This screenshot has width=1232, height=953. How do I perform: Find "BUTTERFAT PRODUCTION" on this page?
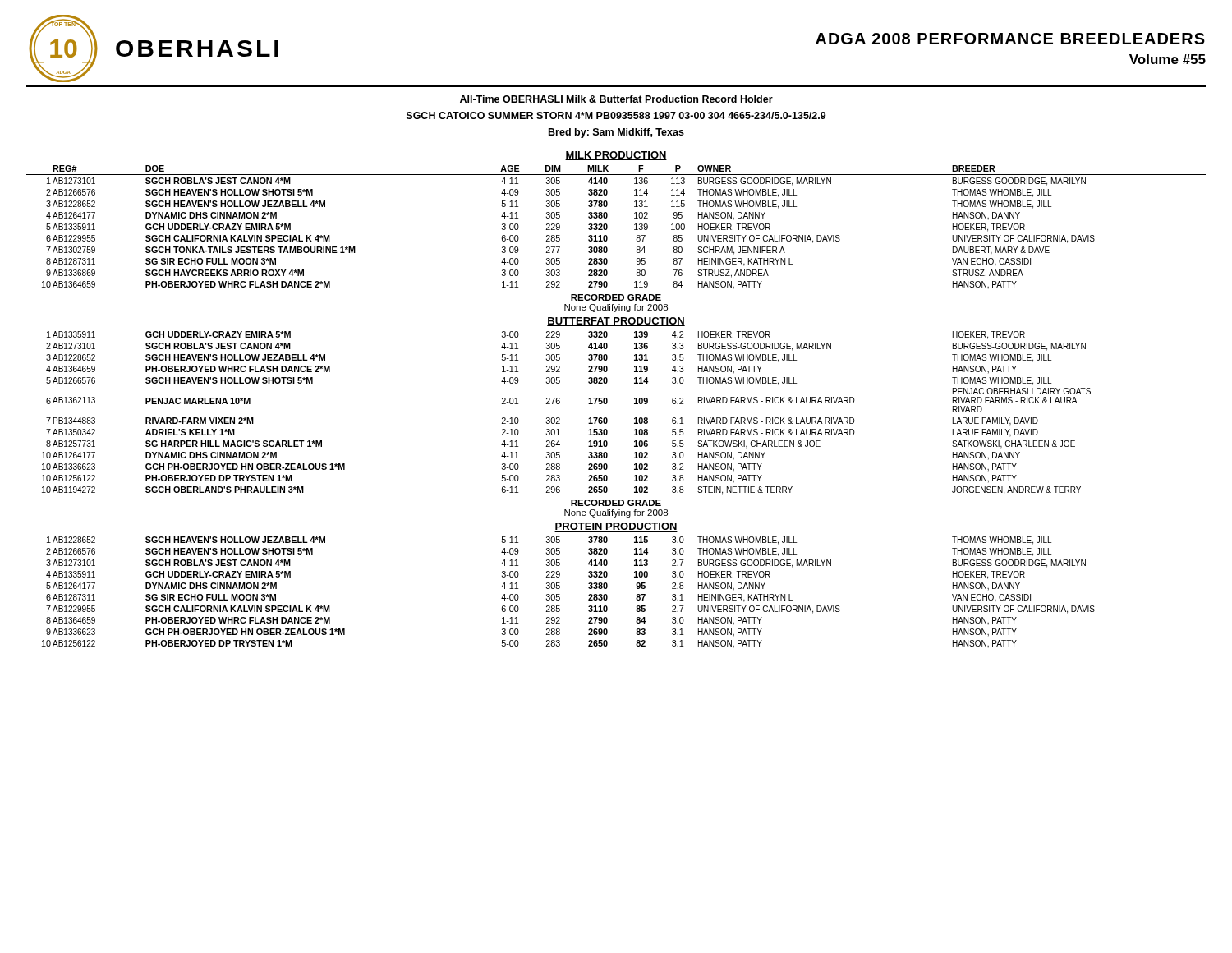coord(616,321)
